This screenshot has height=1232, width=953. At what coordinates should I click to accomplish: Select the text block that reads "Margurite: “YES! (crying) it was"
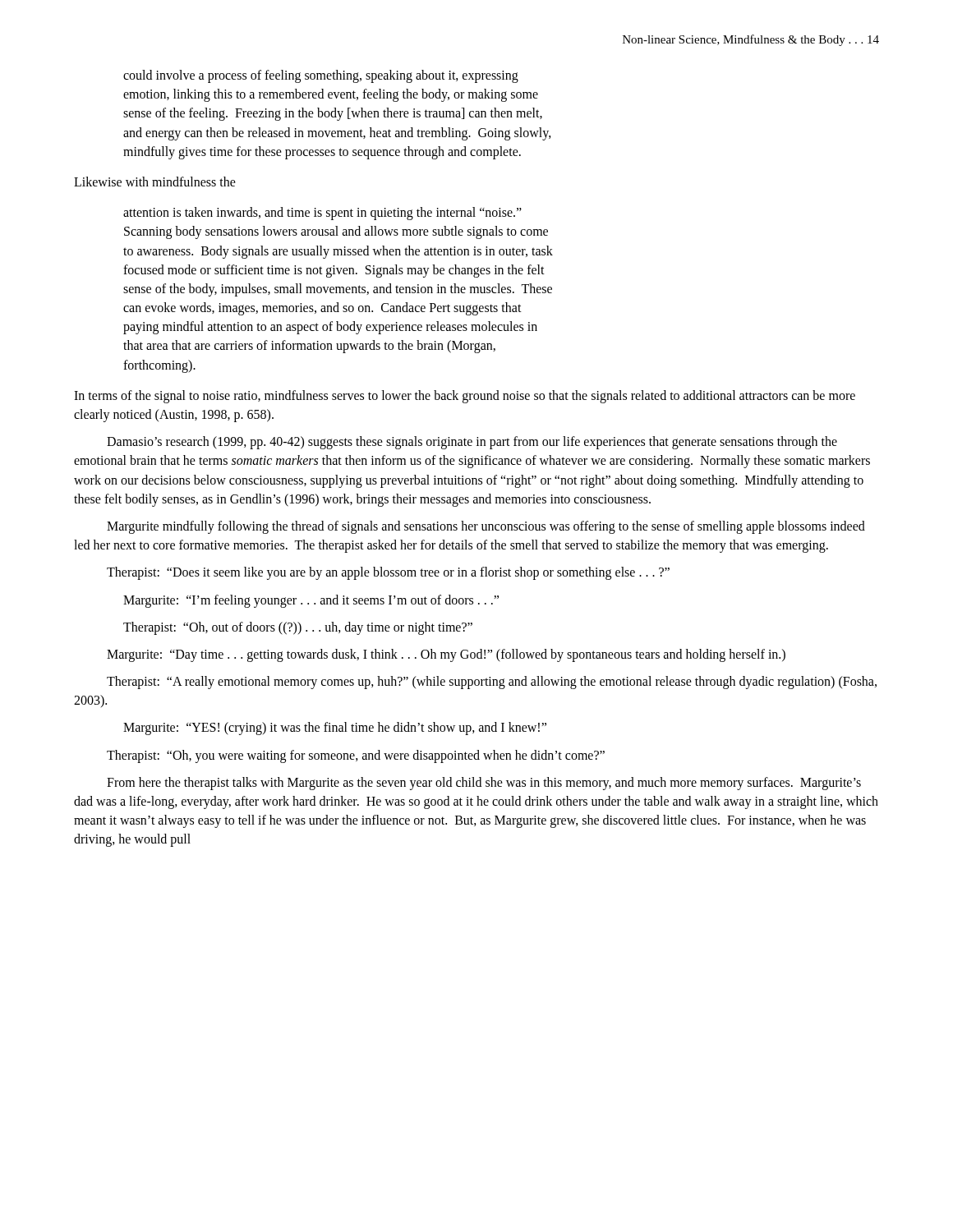click(335, 728)
